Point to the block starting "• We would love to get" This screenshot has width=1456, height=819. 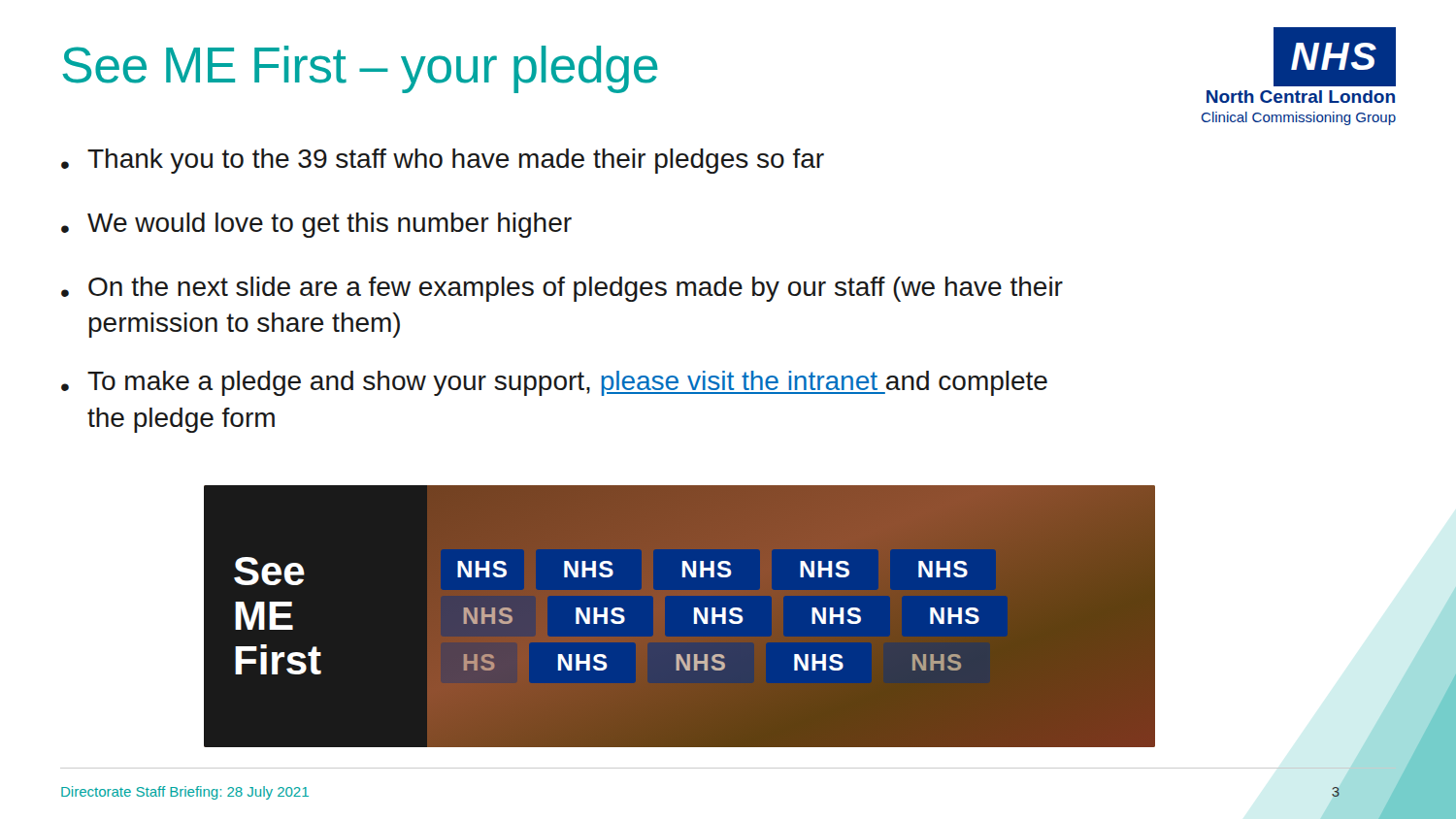point(570,226)
